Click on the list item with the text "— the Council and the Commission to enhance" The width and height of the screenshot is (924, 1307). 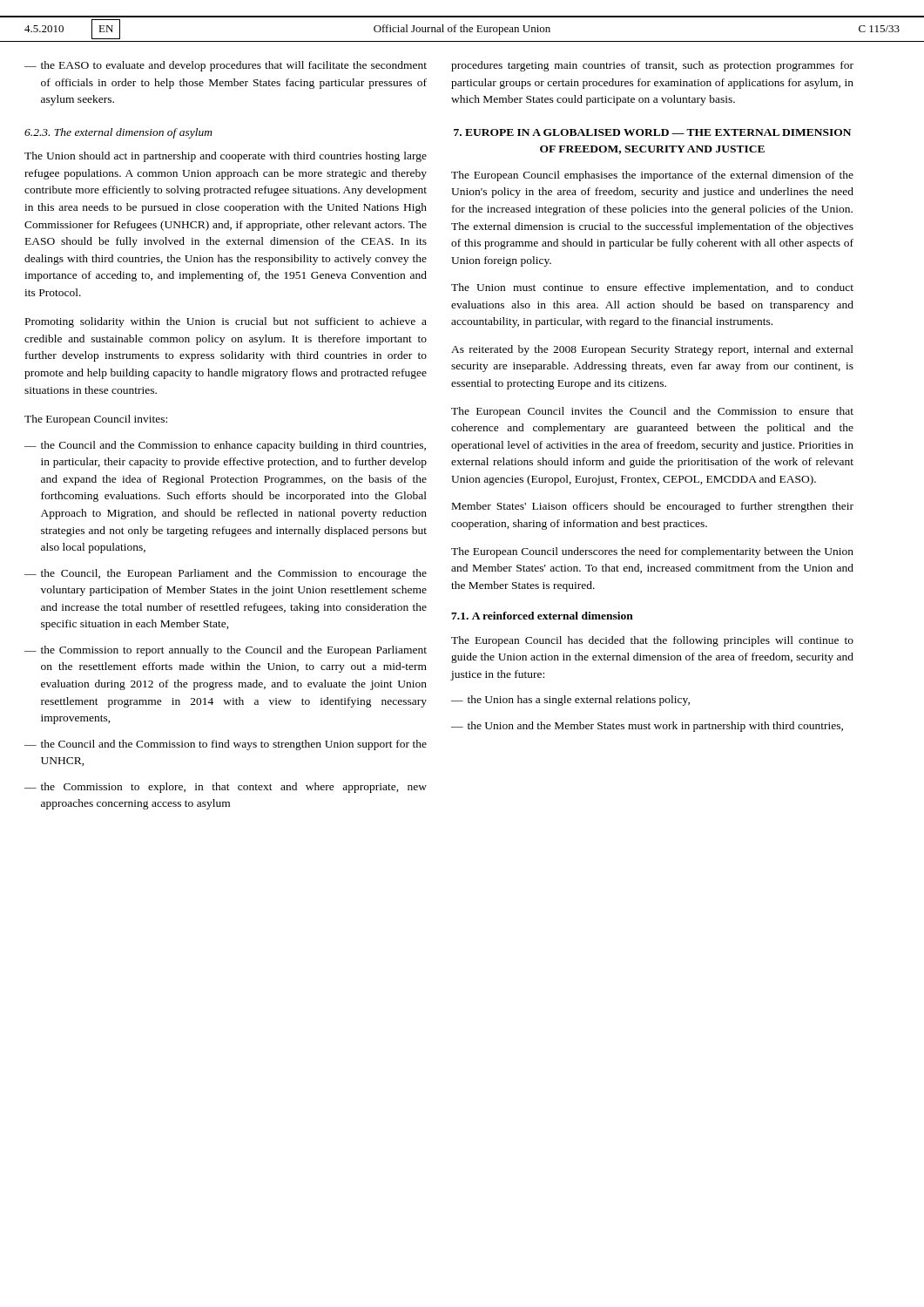226,496
